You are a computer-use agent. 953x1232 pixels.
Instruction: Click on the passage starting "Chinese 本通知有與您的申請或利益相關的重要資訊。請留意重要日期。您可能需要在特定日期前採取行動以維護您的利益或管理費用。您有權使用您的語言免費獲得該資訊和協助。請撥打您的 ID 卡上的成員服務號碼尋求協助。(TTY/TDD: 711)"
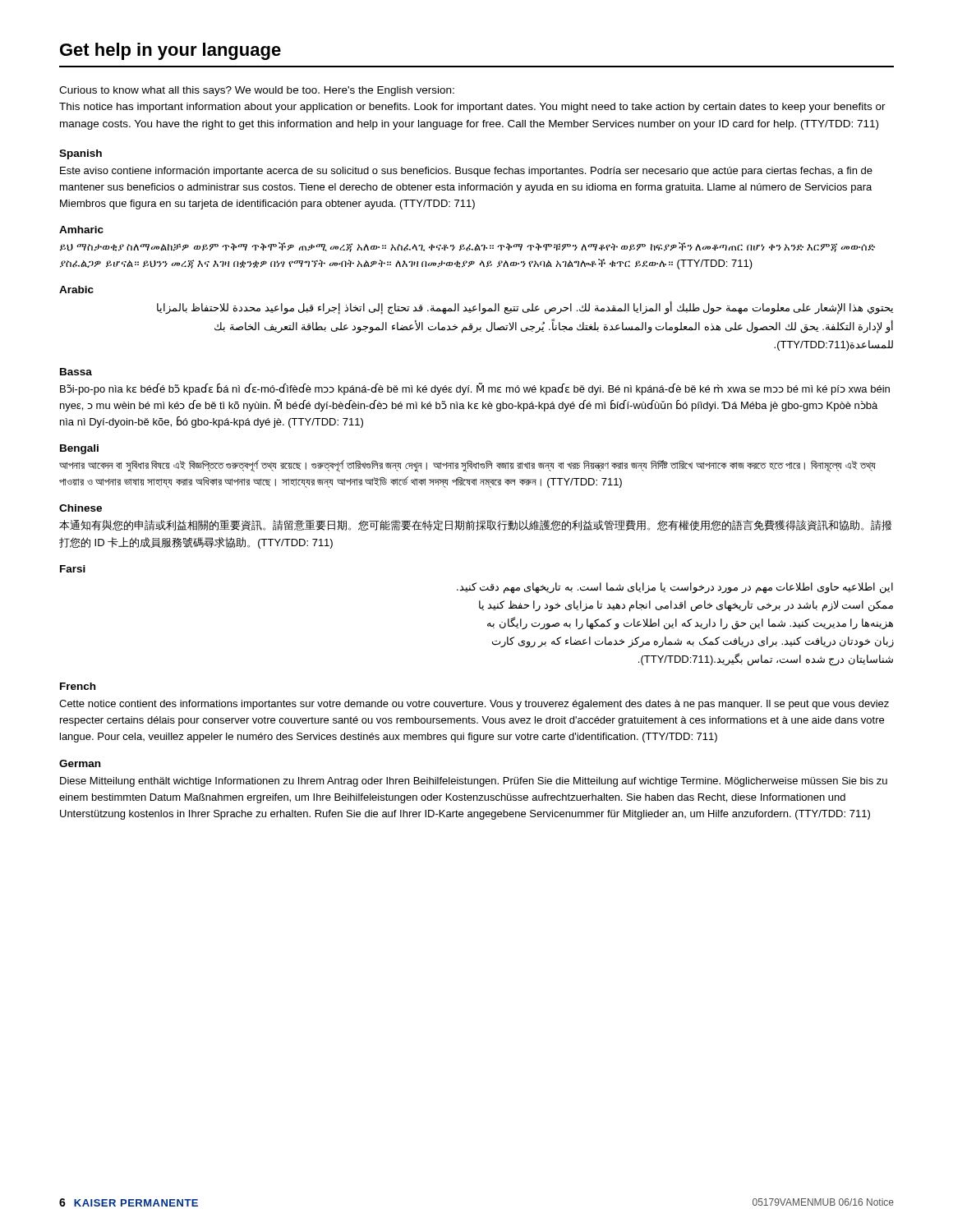tap(476, 526)
